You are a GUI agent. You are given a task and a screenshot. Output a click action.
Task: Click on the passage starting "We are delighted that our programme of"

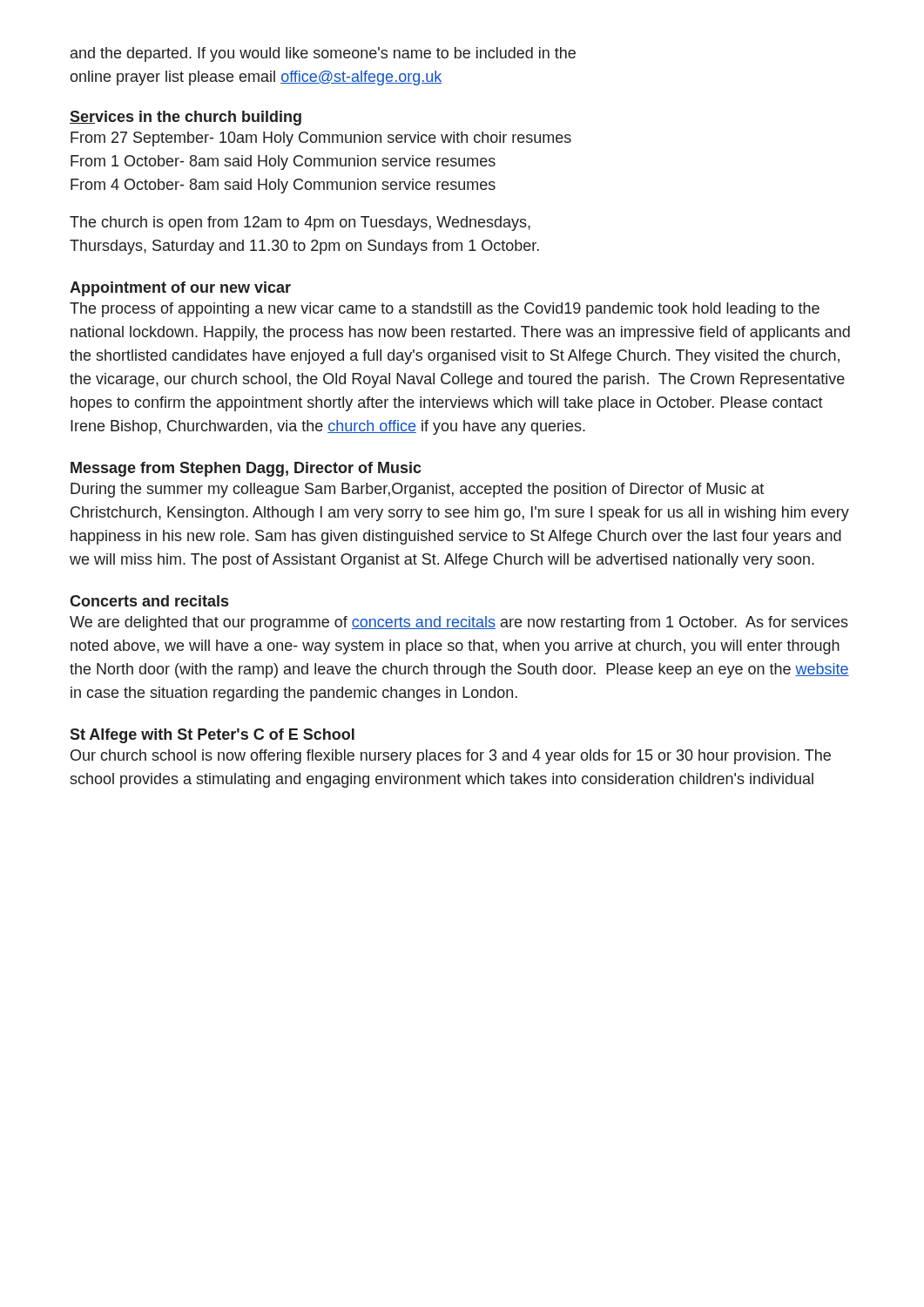pos(462,658)
